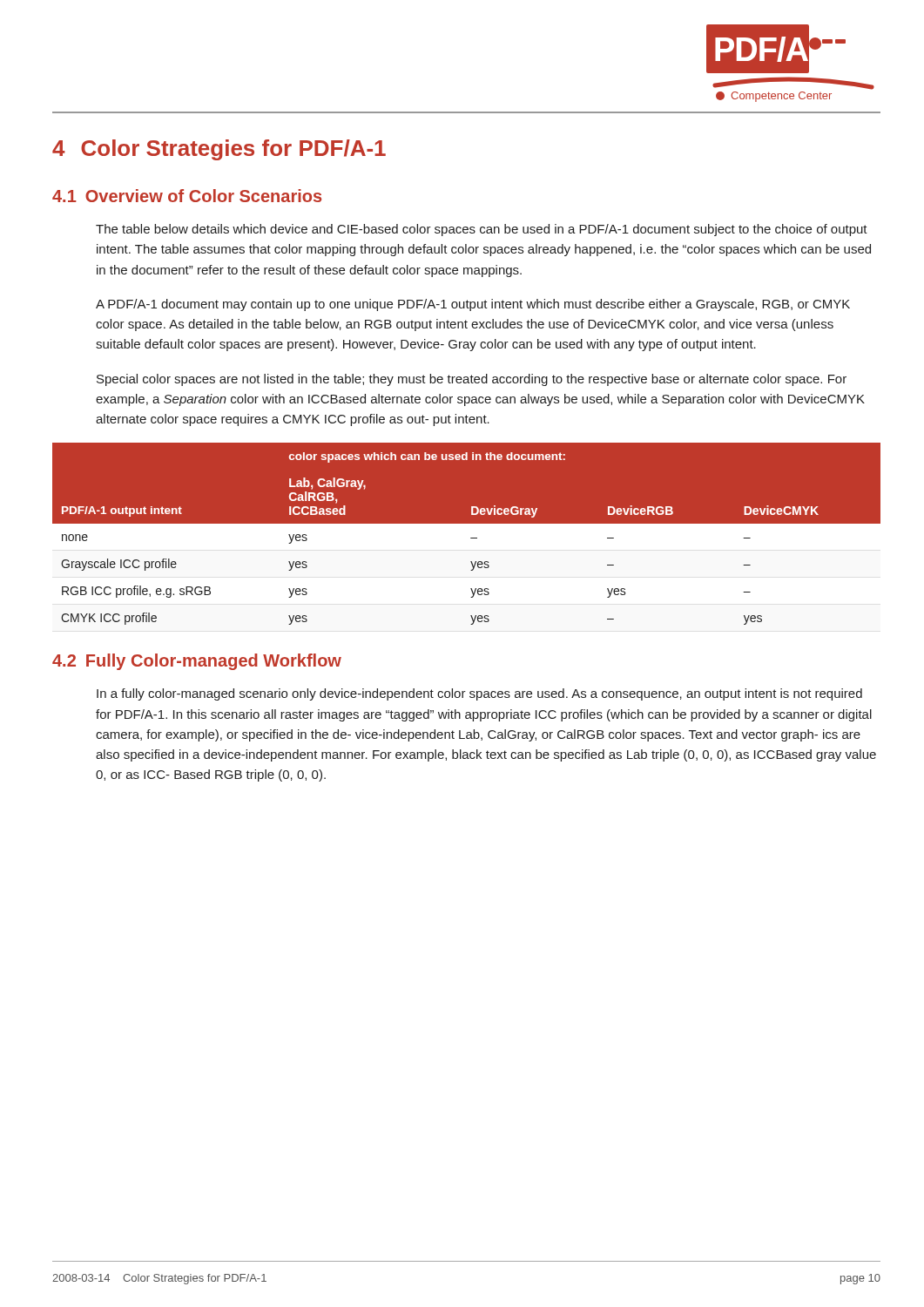Find "4Color Strategies for PDF/A-1" on this page
The image size is (924, 1307).
219,148
